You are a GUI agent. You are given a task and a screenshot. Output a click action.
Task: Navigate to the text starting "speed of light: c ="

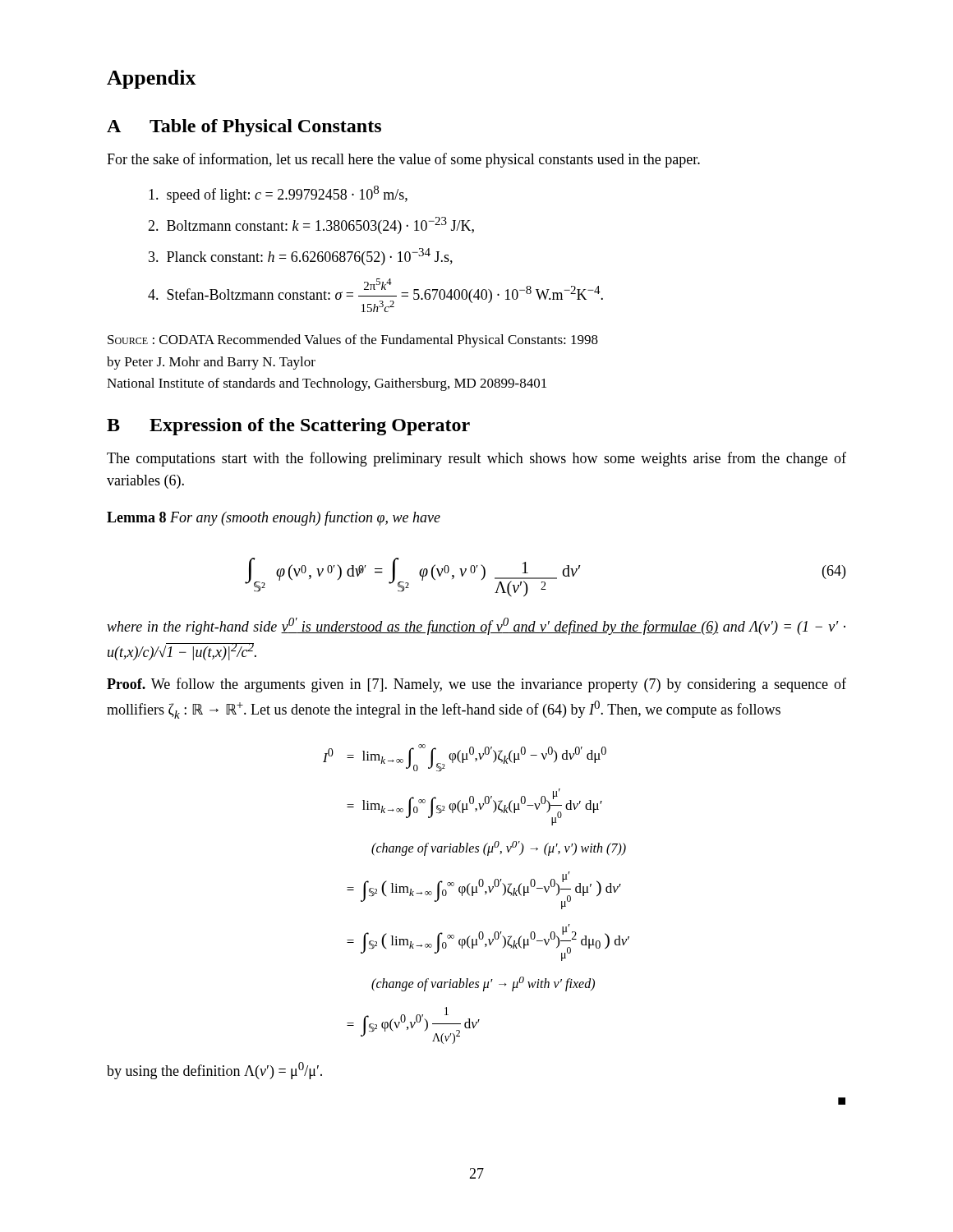[x=278, y=193]
